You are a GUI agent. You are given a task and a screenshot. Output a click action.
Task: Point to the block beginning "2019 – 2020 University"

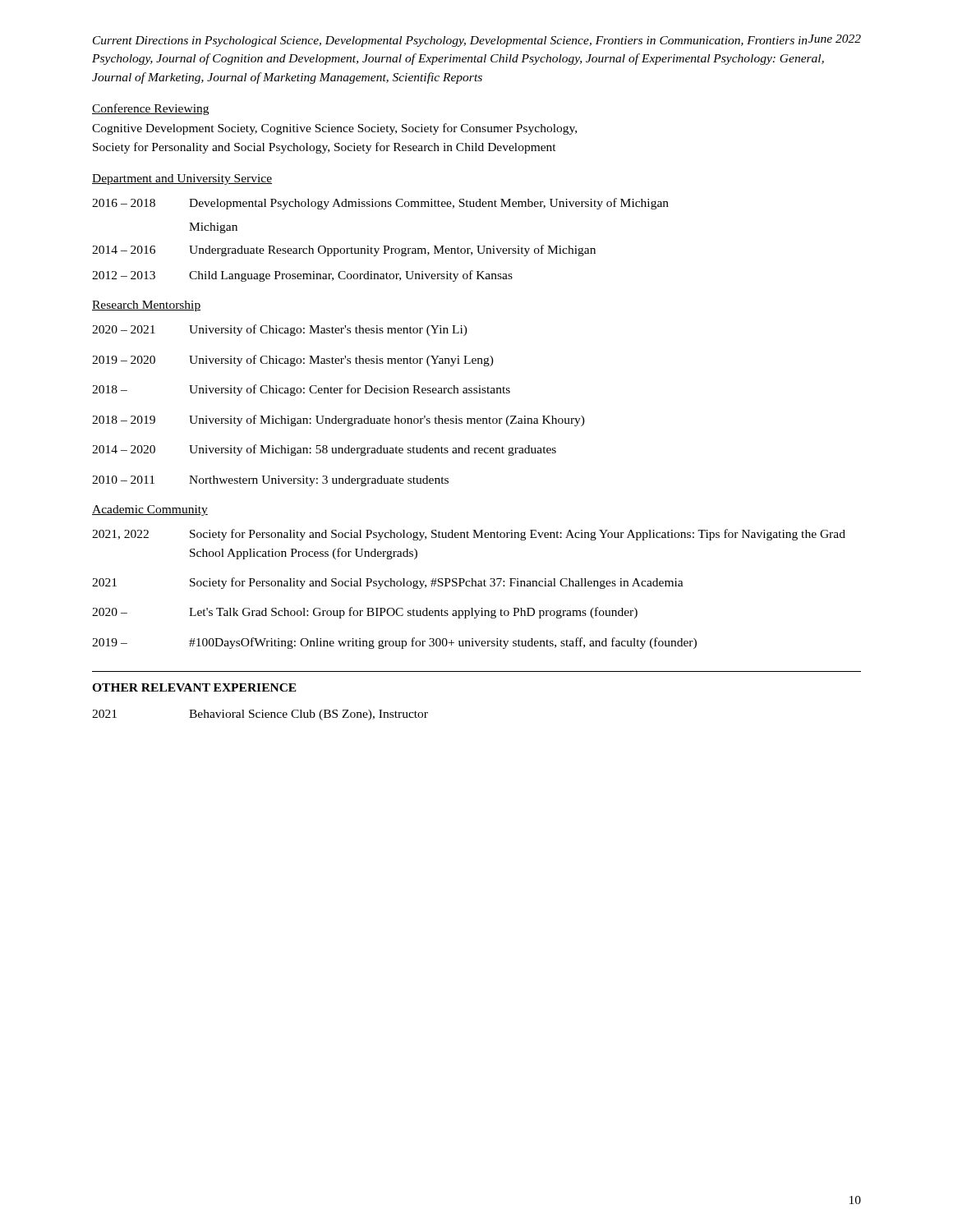(x=476, y=360)
